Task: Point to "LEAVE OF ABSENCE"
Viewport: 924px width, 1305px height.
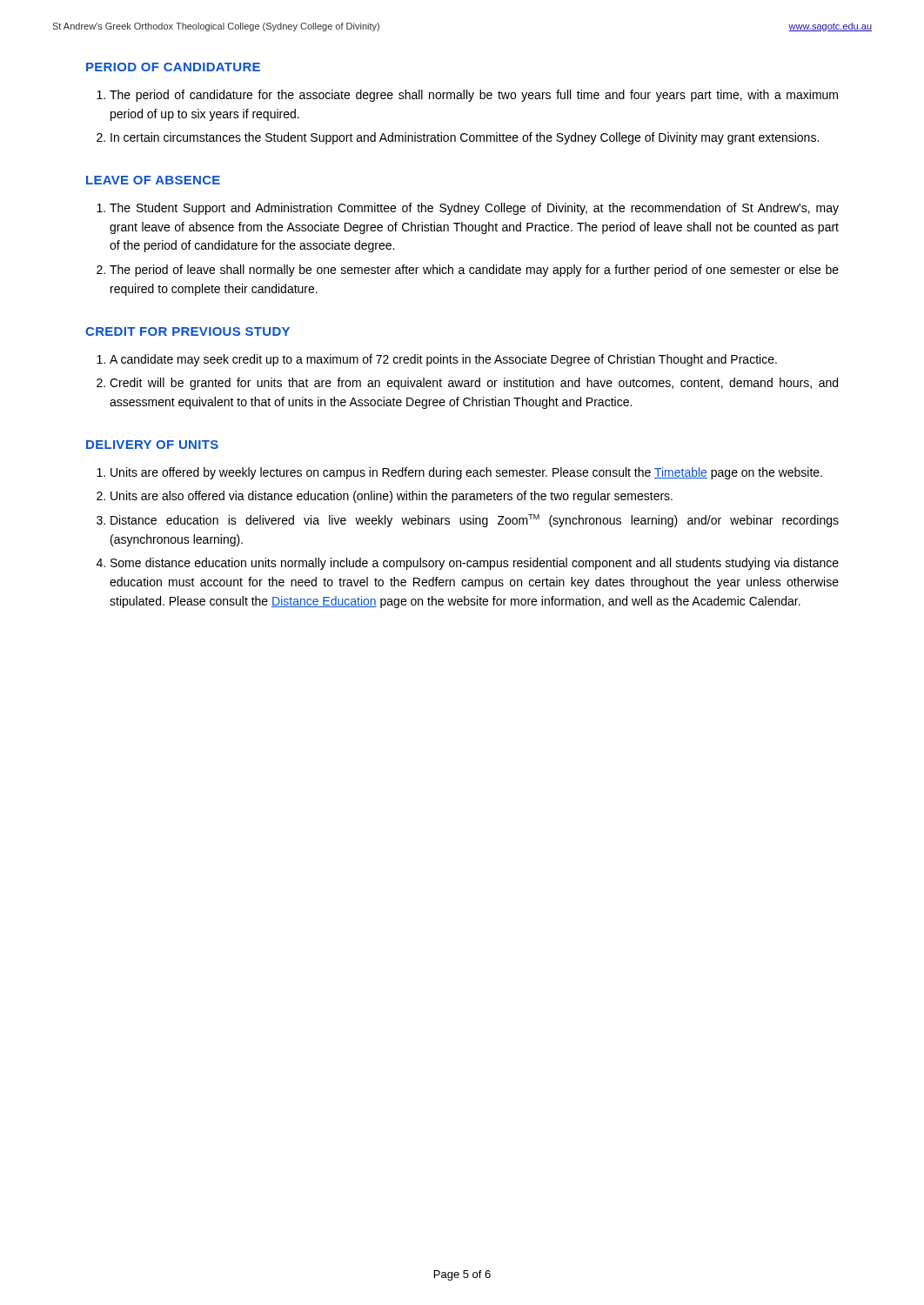Action: coord(153,180)
